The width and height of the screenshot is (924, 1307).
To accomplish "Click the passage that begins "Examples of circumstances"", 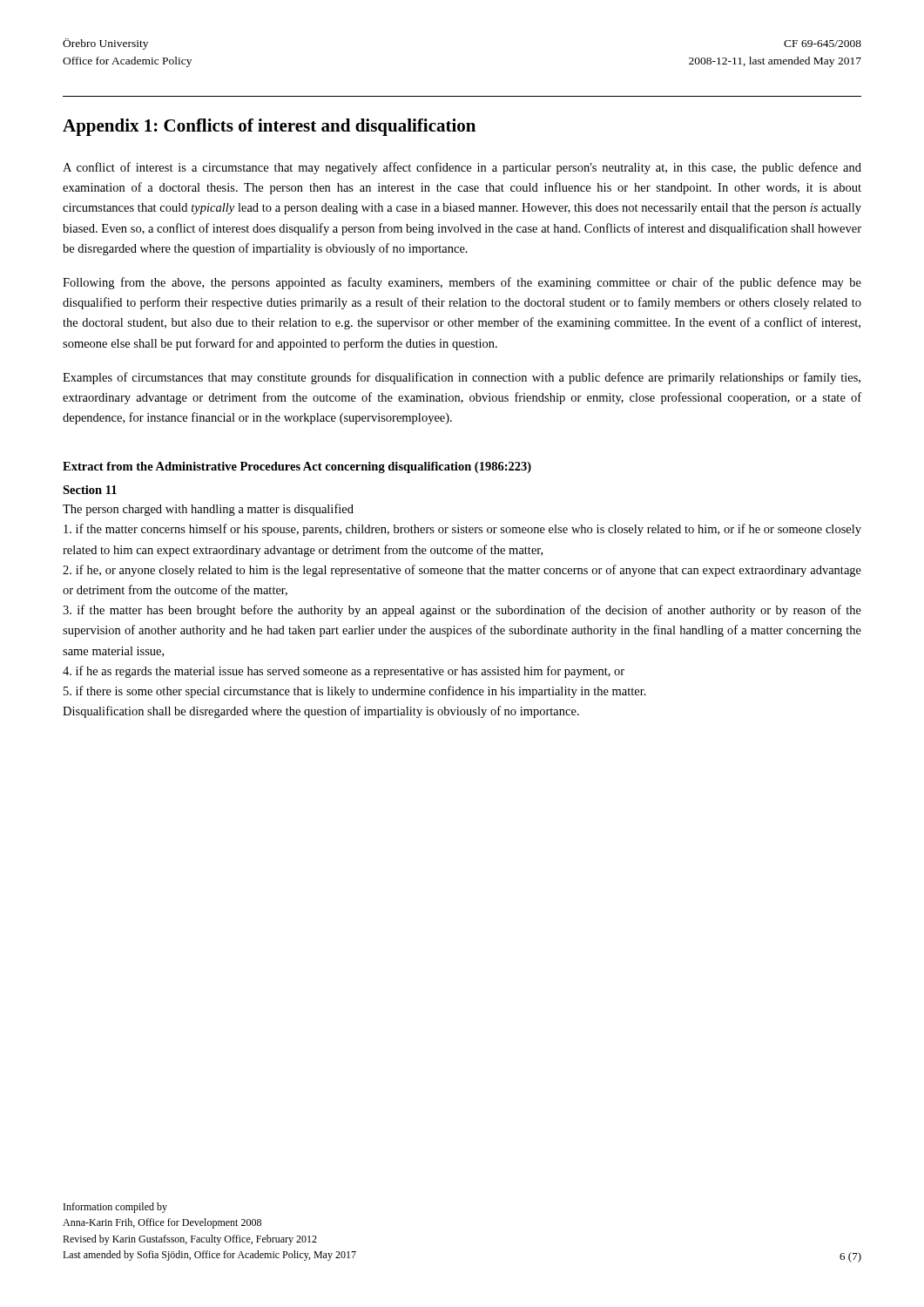I will [x=462, y=397].
